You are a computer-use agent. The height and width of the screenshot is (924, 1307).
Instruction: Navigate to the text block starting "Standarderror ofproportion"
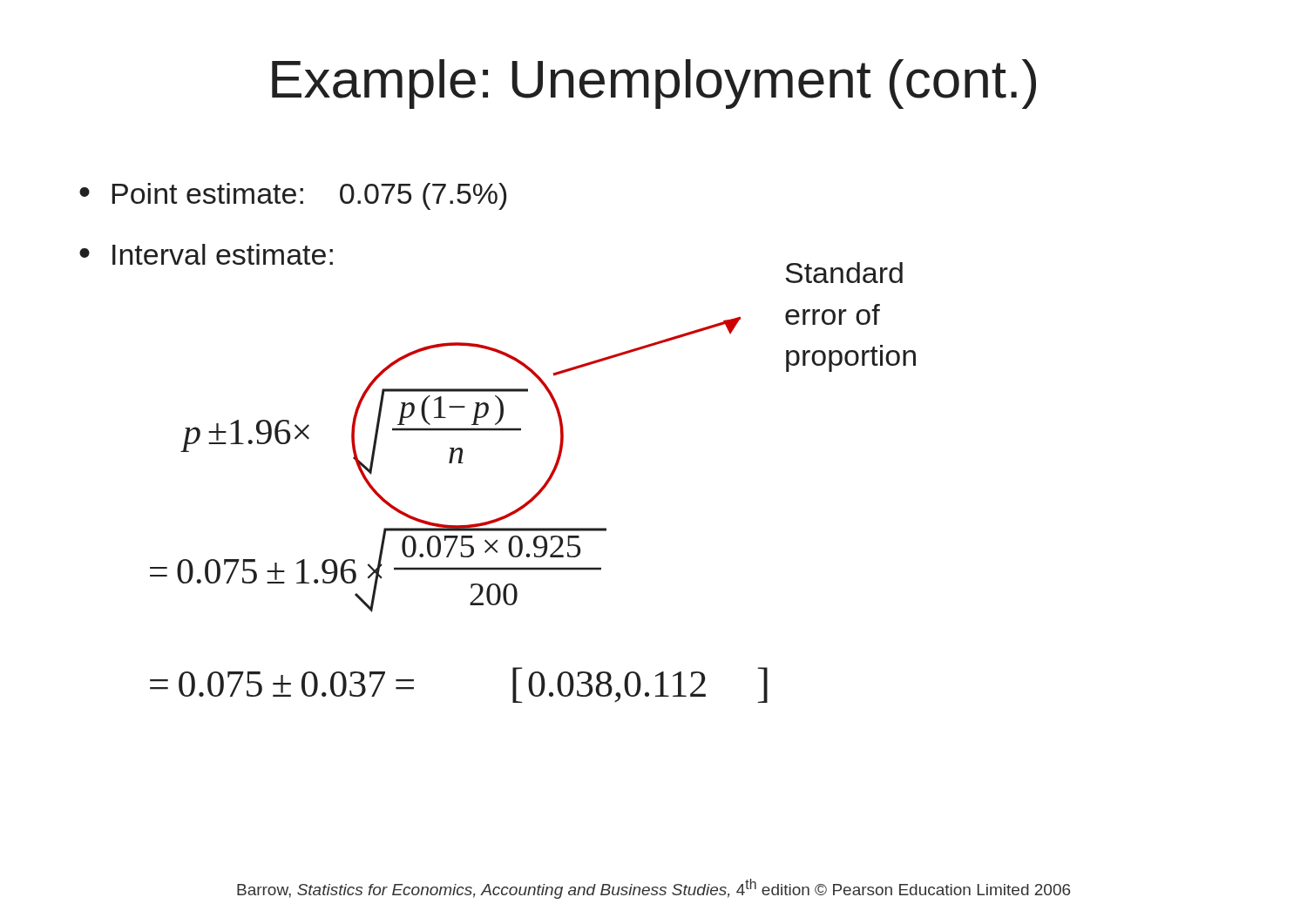click(x=851, y=314)
